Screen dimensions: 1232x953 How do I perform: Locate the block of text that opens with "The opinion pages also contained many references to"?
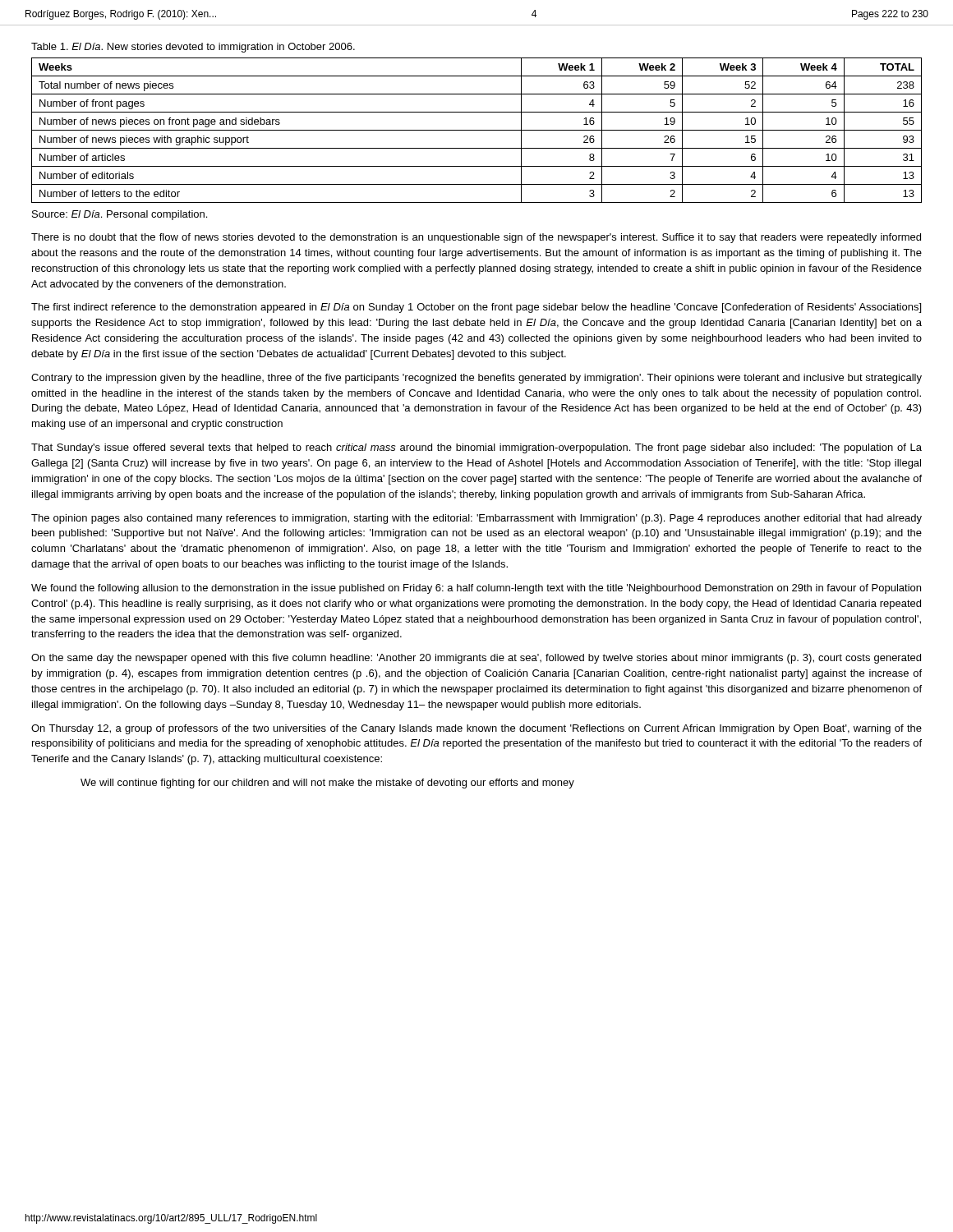[476, 541]
